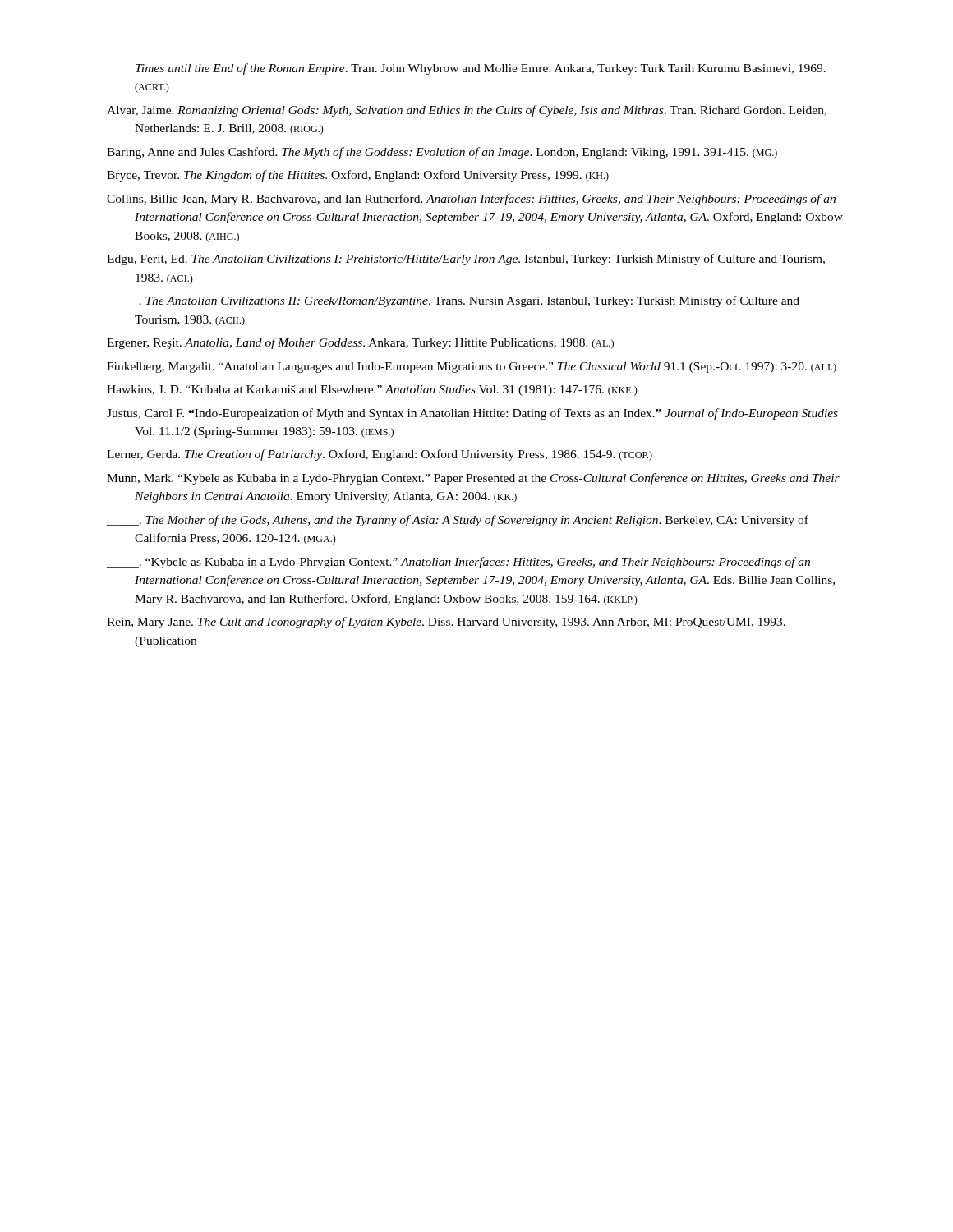
Task: Locate the list item with the text "Bryce, Trevor. The Kingdom of the Hittites."
Action: [x=476, y=175]
